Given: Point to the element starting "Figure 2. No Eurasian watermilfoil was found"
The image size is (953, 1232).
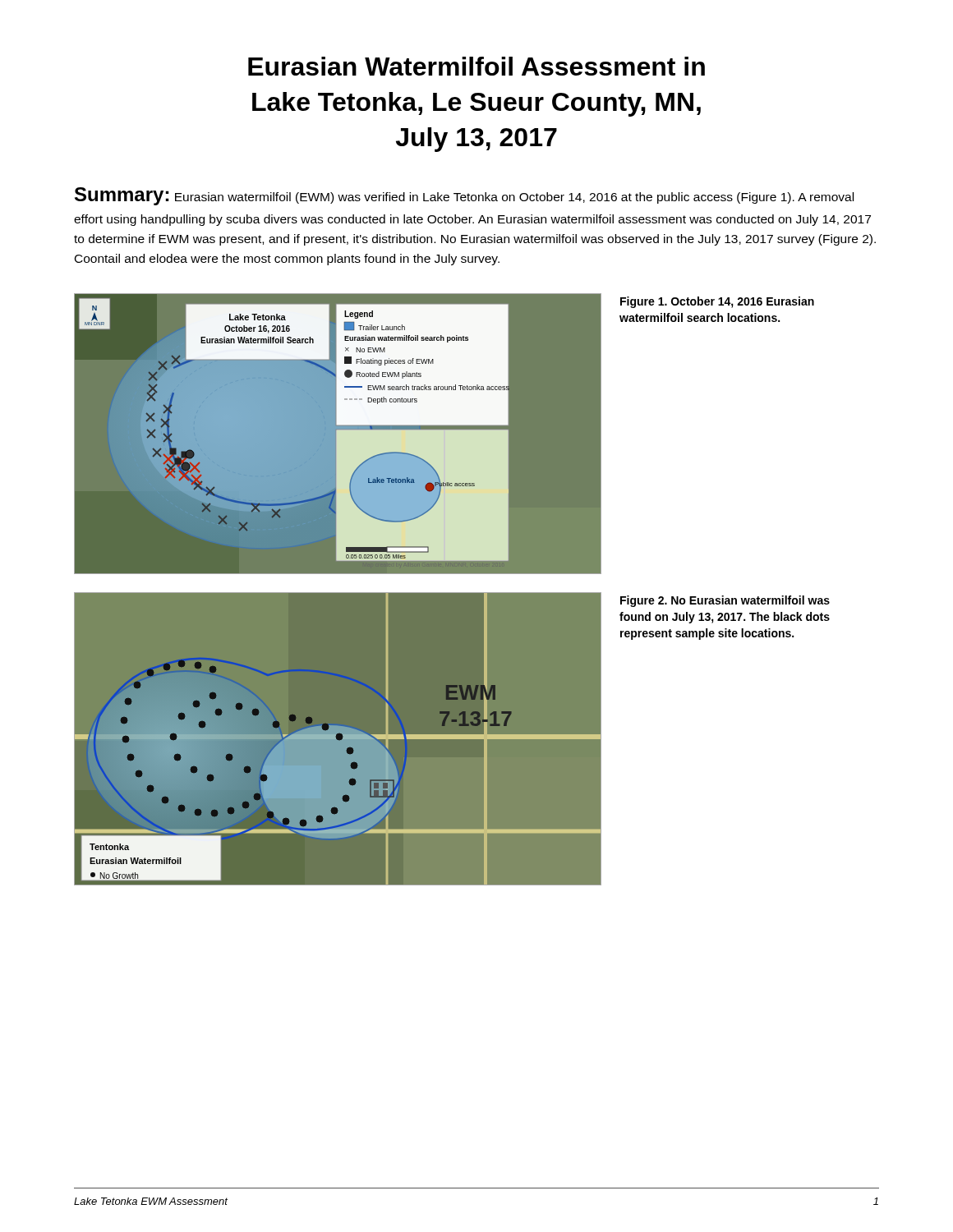Looking at the screenshot, I should coord(739,617).
